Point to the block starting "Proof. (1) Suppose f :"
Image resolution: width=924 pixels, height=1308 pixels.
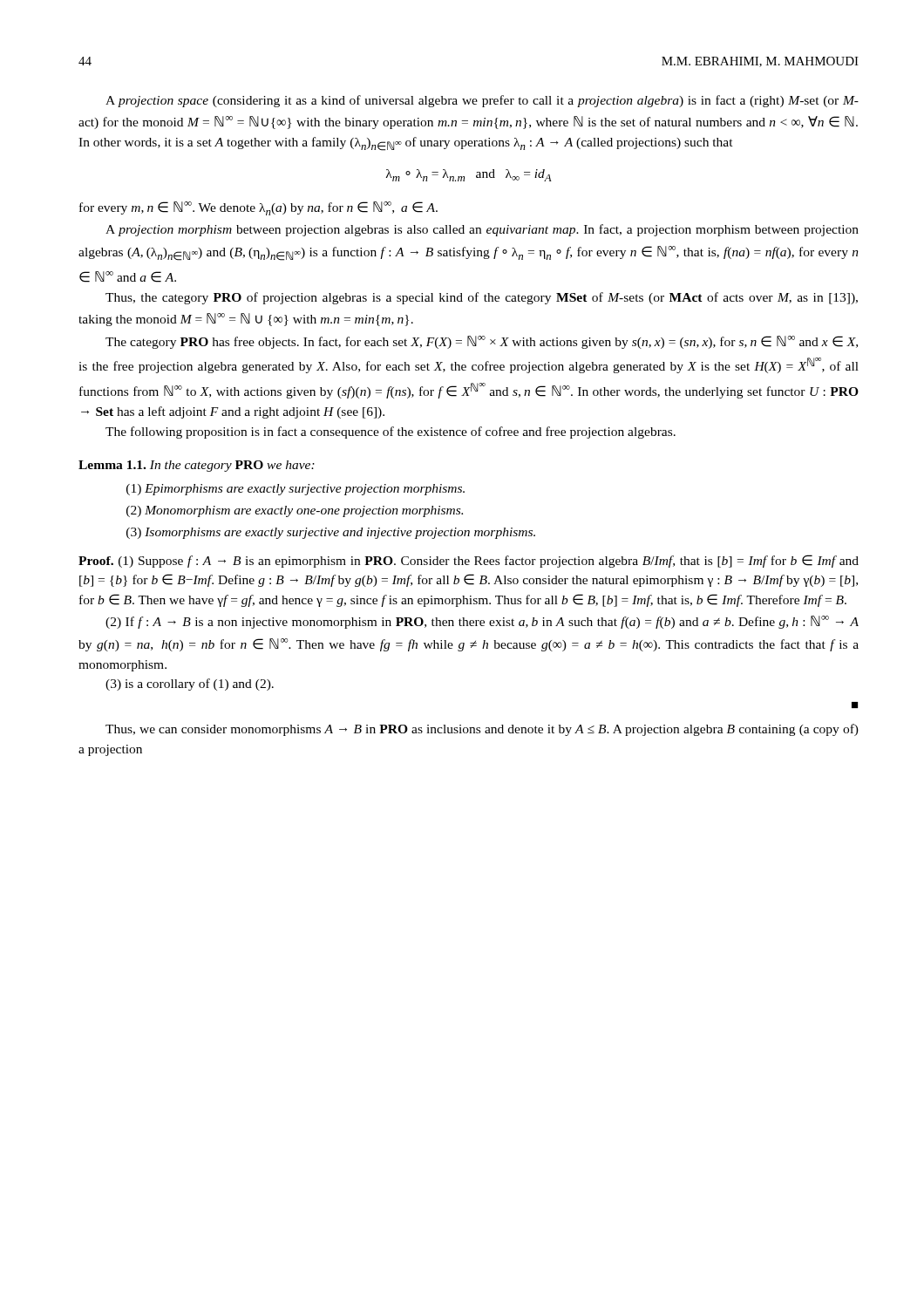point(469,580)
